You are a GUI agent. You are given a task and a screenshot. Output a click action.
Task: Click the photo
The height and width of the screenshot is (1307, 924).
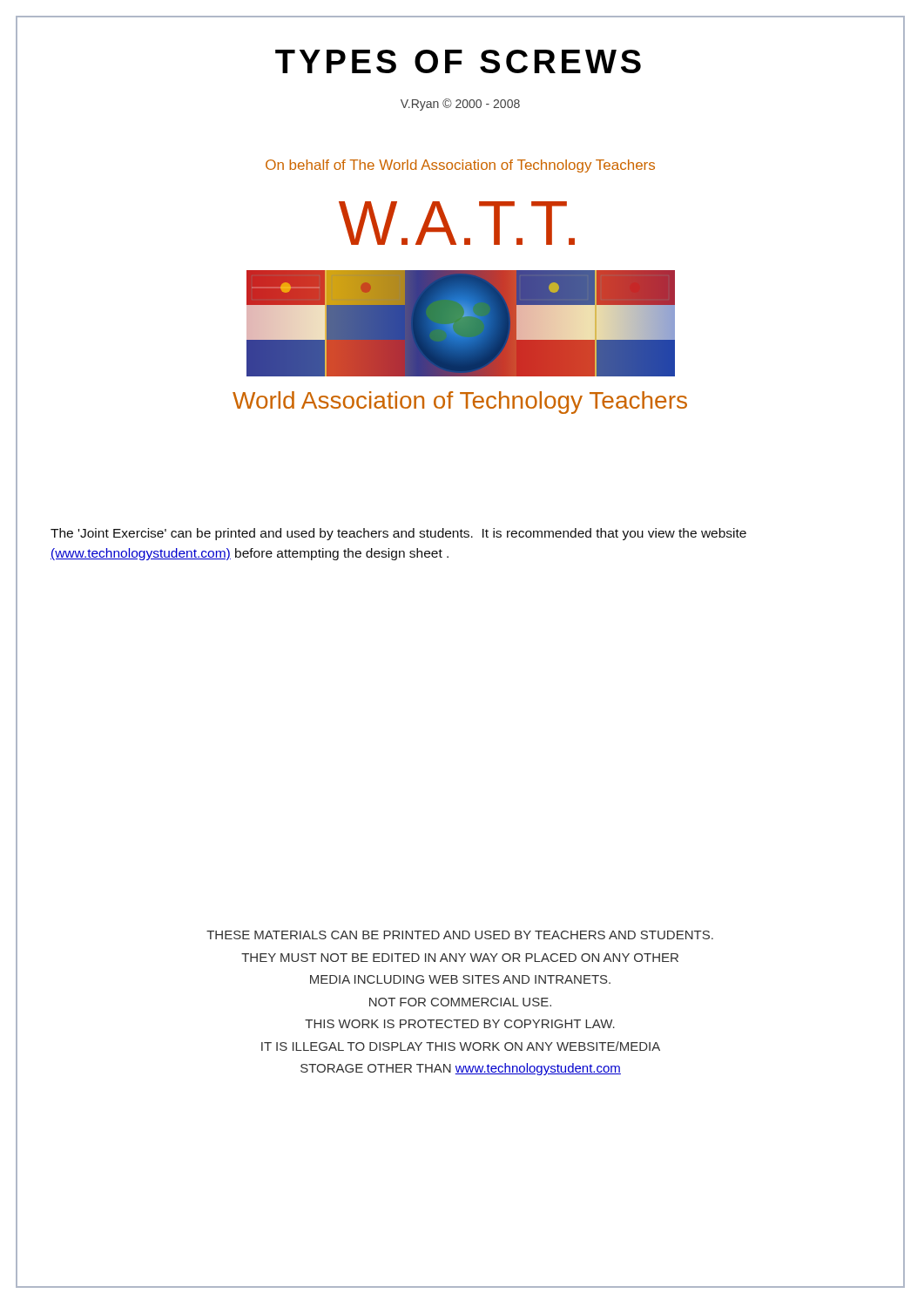point(460,325)
